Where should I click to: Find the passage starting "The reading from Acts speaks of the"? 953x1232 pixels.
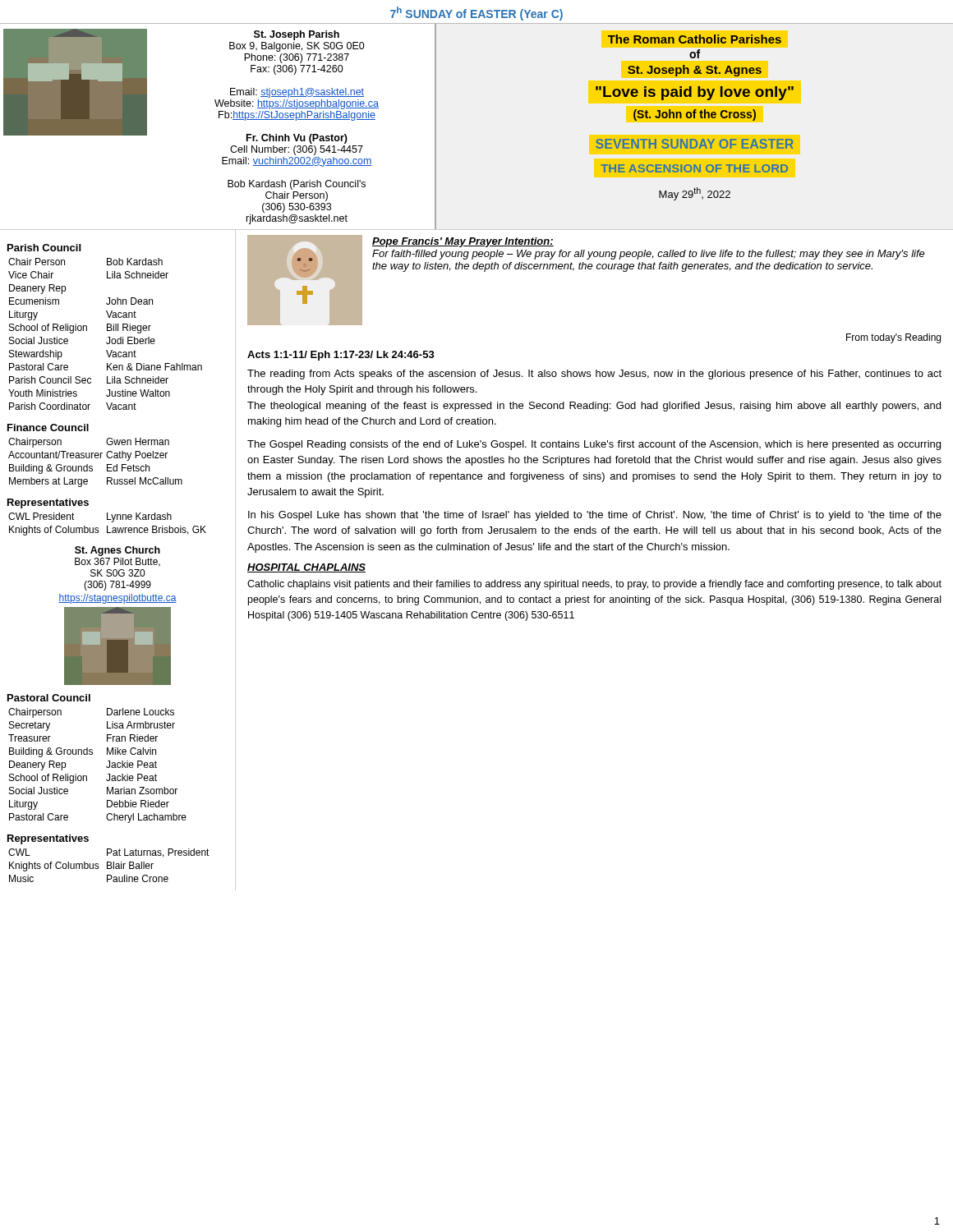[x=594, y=397]
